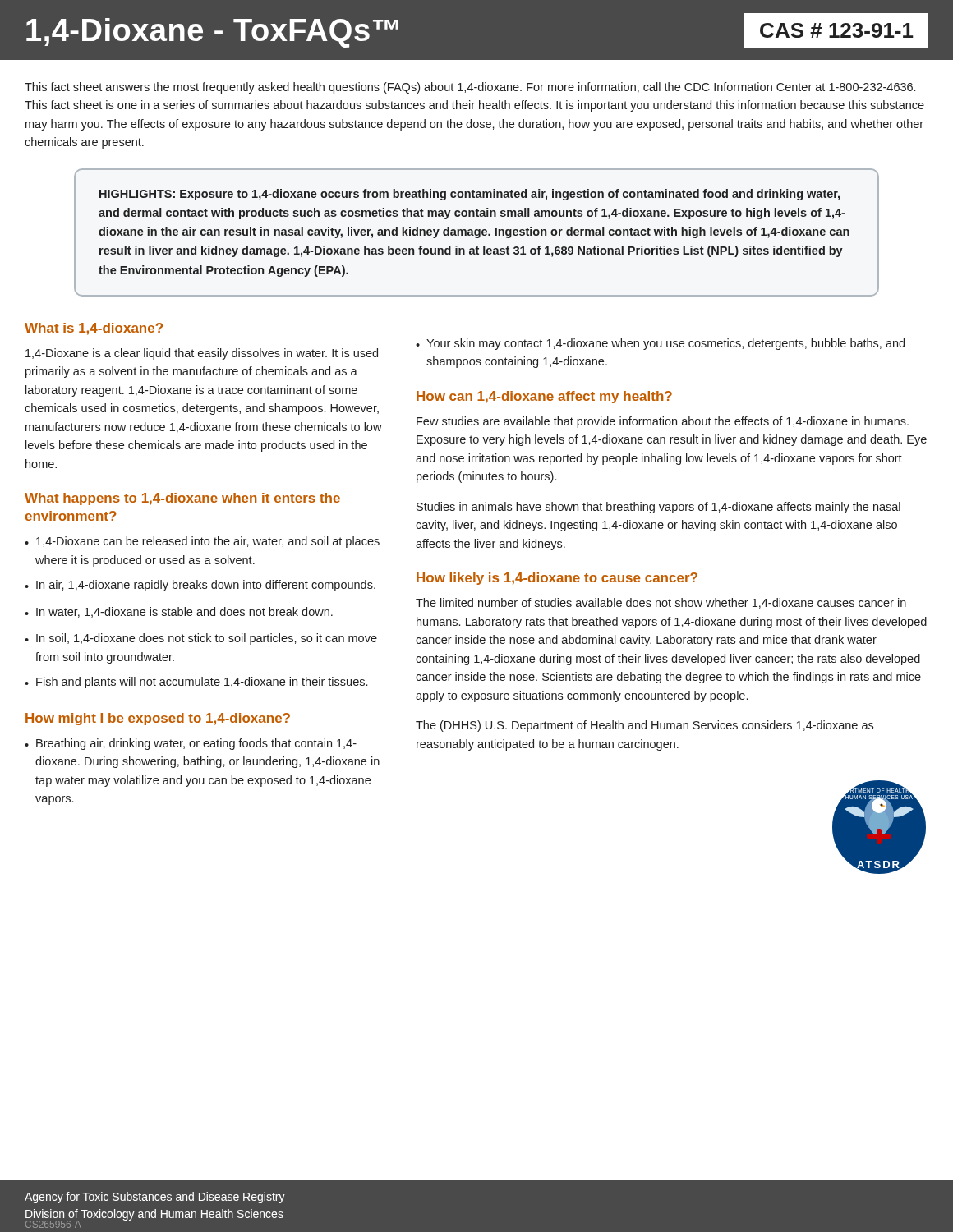Find the text starting "What is 1,4-dioxane?"

coord(94,328)
